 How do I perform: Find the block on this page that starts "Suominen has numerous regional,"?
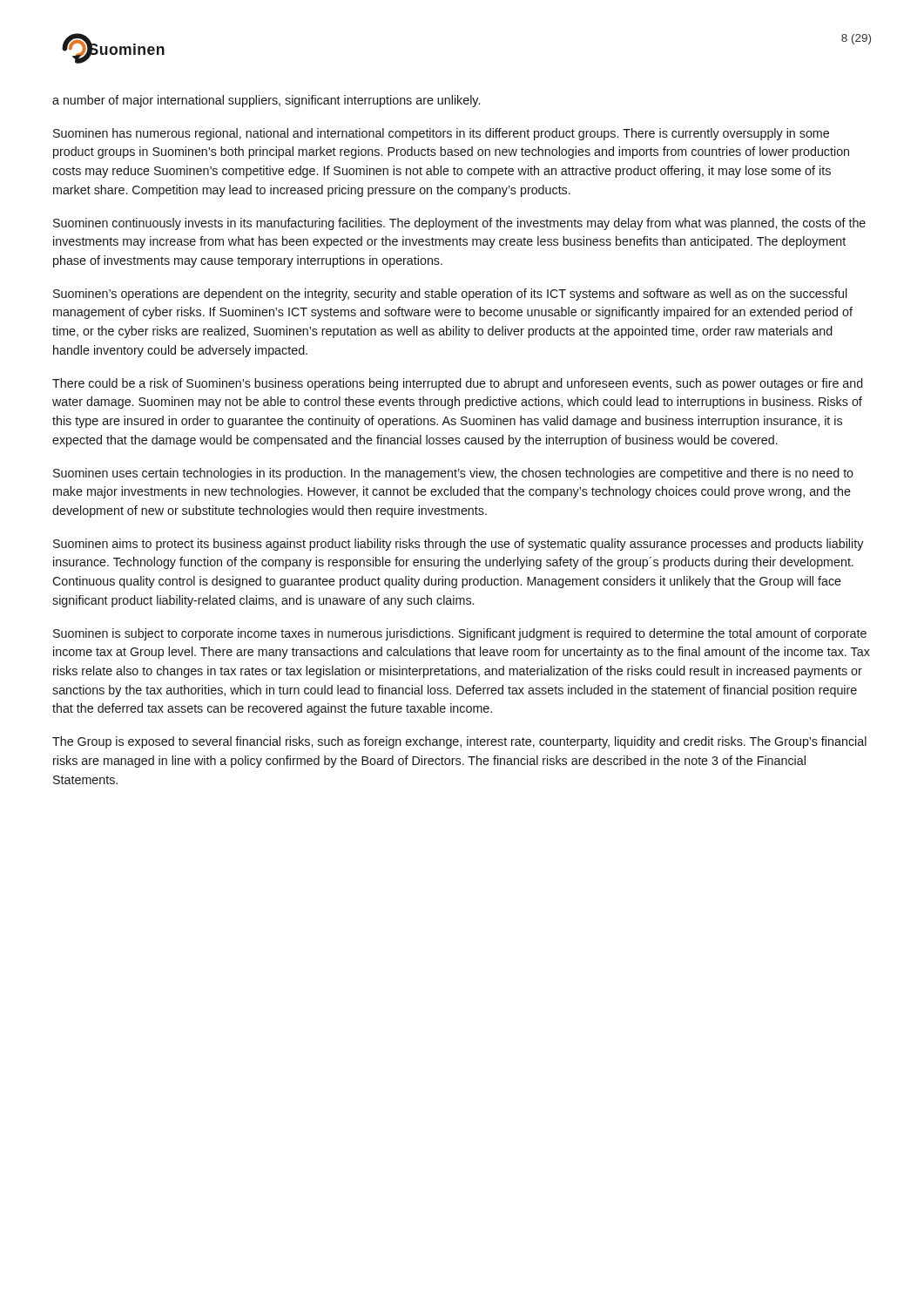click(x=451, y=161)
